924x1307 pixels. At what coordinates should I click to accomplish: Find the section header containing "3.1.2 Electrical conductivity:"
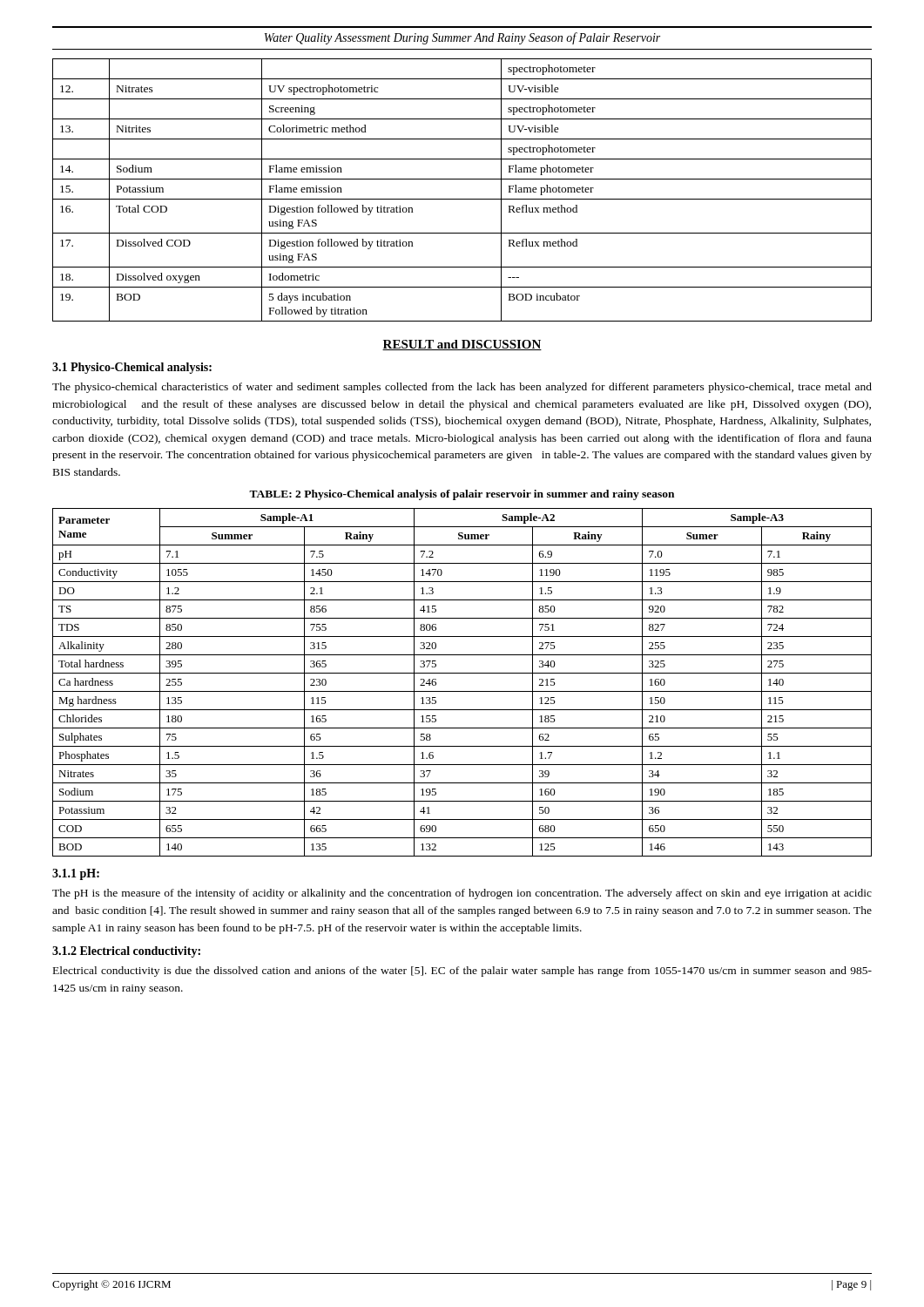pyautogui.click(x=127, y=951)
